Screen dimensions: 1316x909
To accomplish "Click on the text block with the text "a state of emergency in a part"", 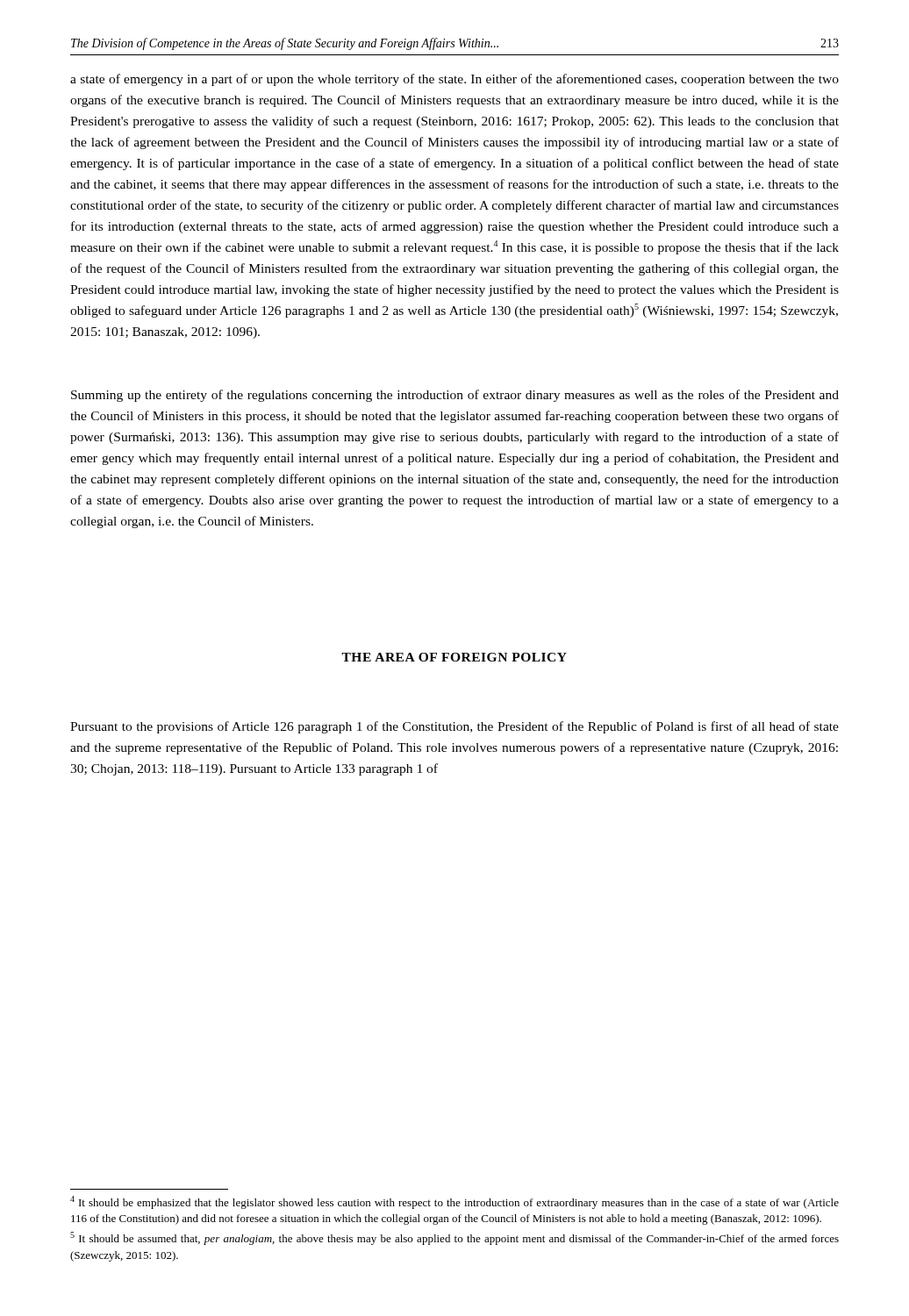I will [x=454, y=205].
